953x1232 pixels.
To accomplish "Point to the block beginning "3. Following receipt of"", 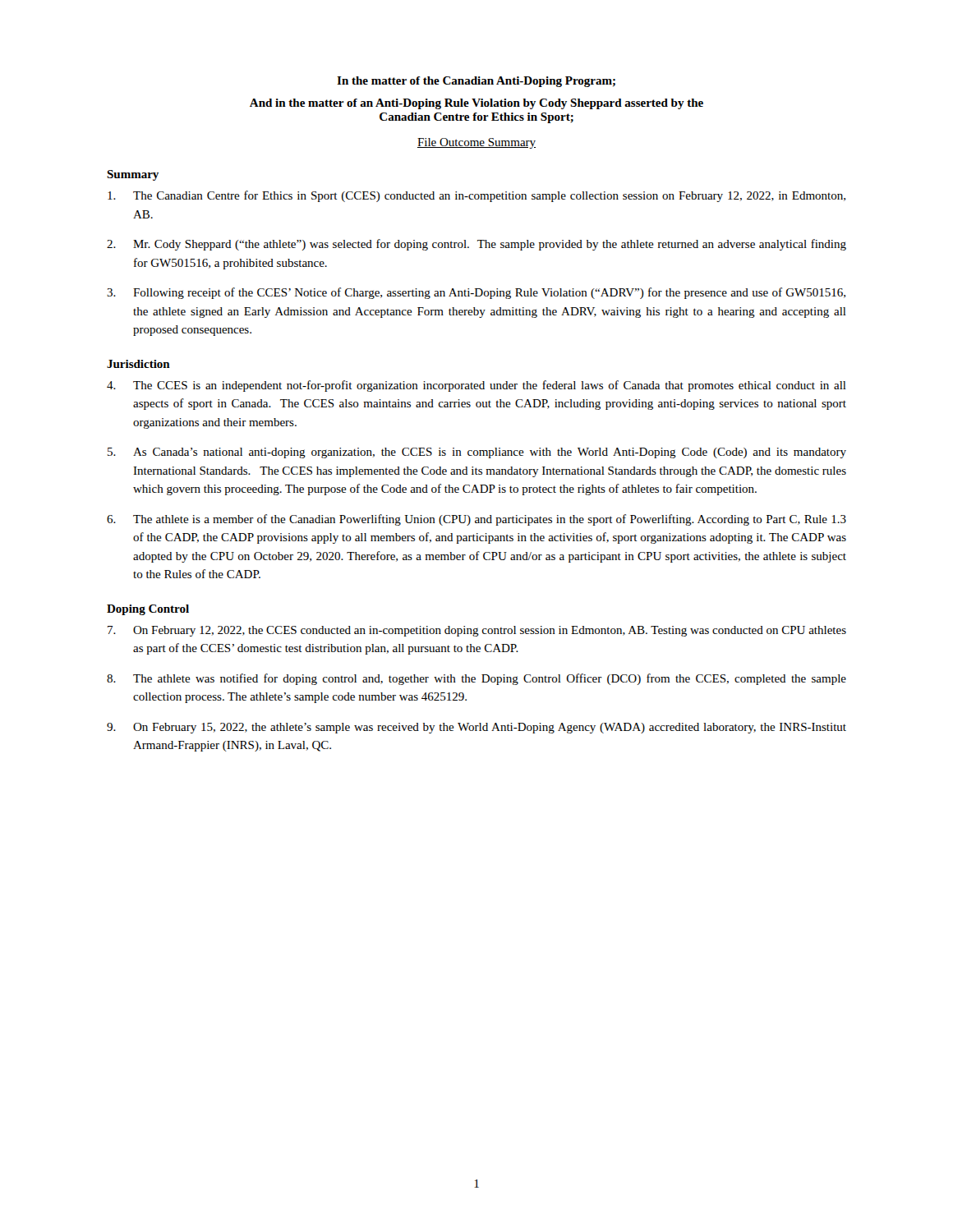I will point(476,311).
